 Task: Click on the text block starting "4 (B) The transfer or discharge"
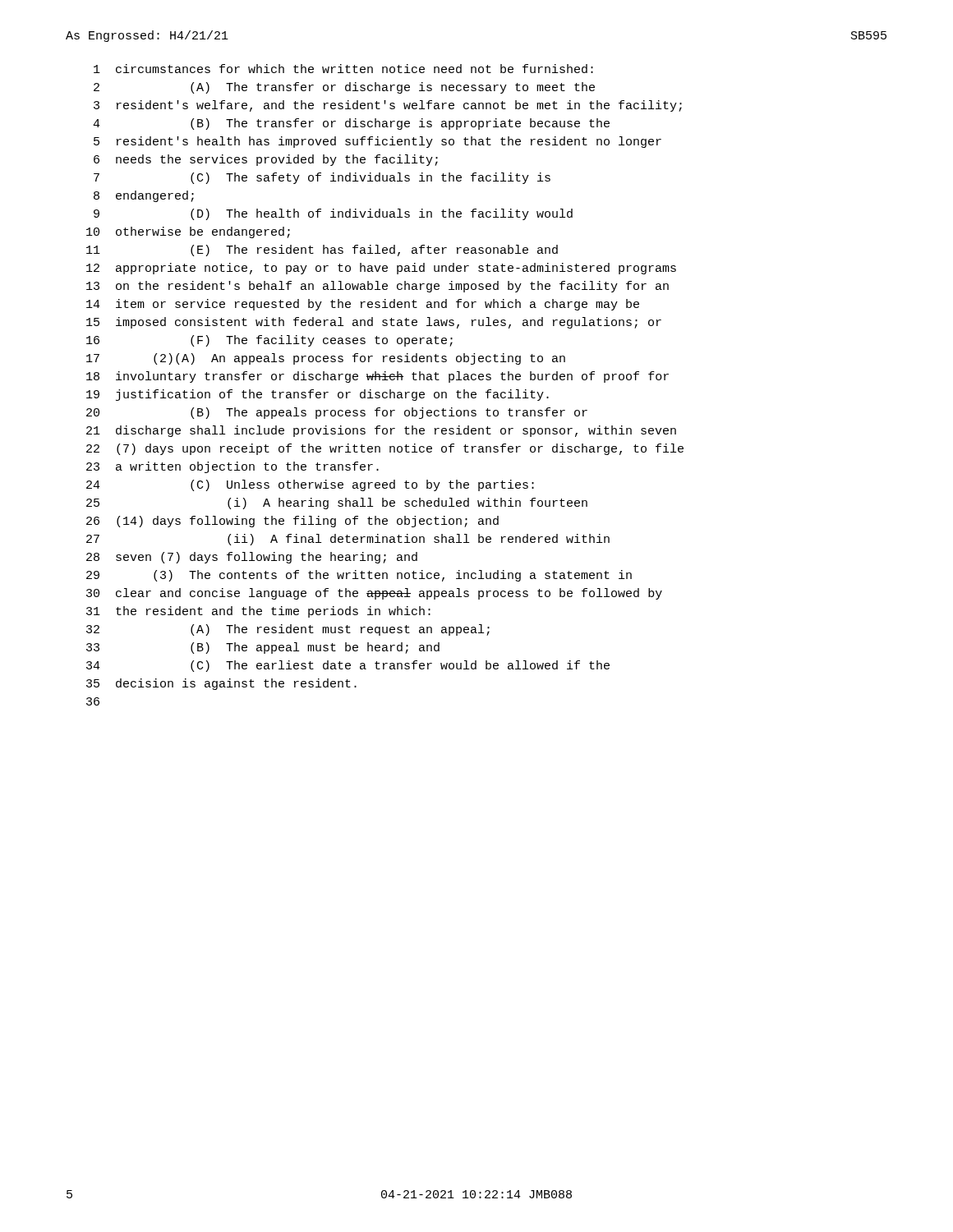[476, 125]
